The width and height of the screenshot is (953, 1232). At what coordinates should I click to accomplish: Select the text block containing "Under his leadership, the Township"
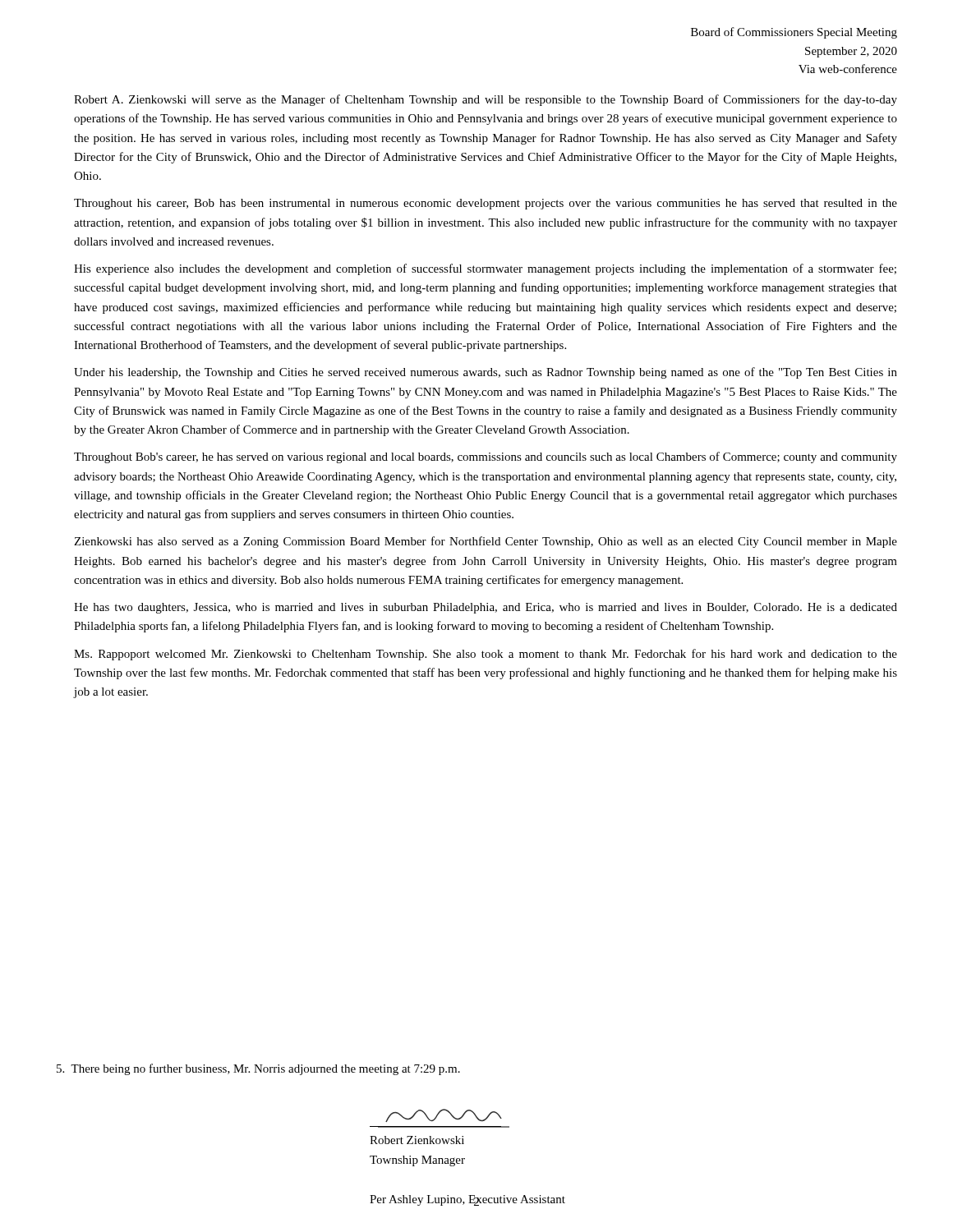486,401
